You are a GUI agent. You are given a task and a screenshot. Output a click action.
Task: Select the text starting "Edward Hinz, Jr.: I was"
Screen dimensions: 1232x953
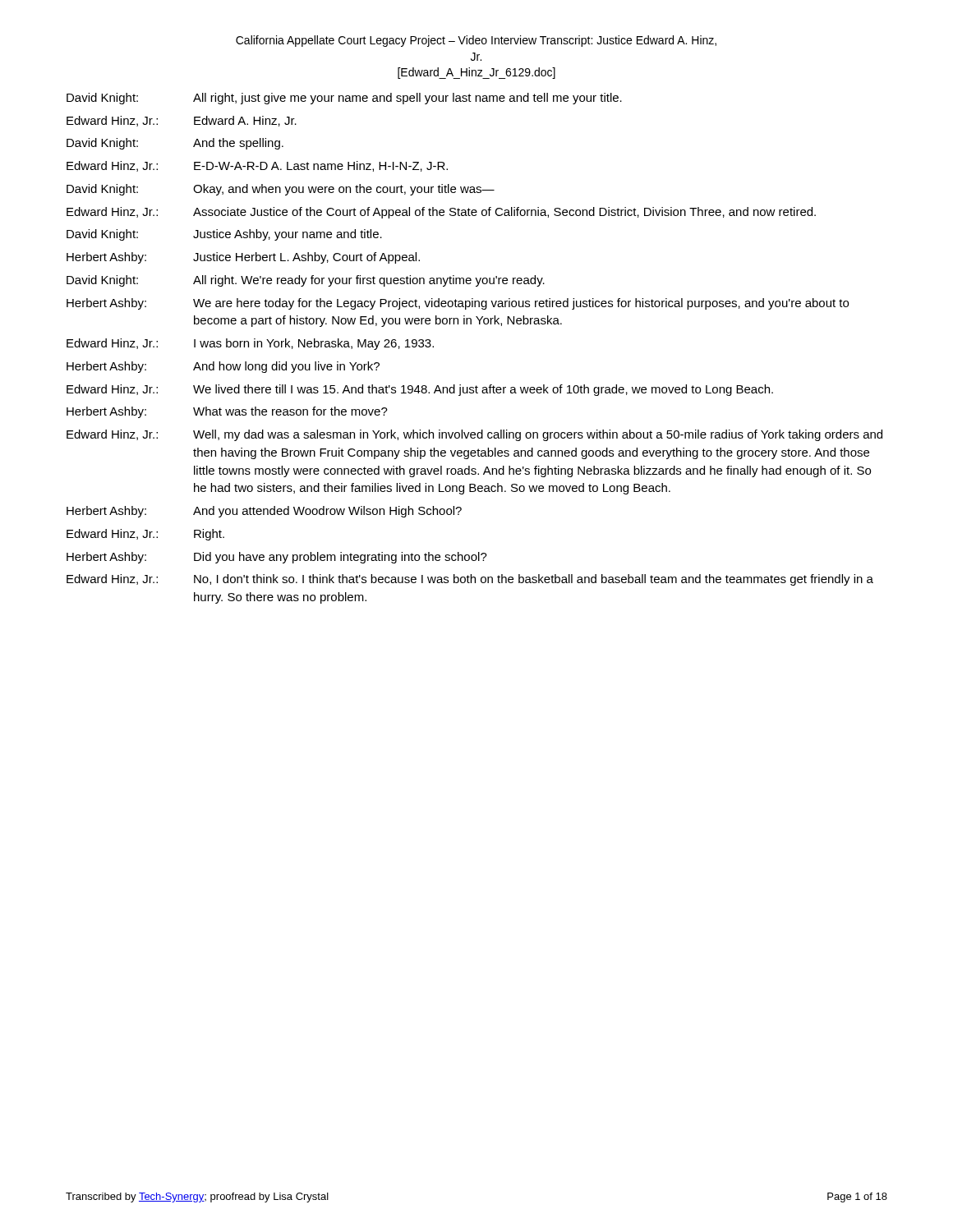coord(250,344)
